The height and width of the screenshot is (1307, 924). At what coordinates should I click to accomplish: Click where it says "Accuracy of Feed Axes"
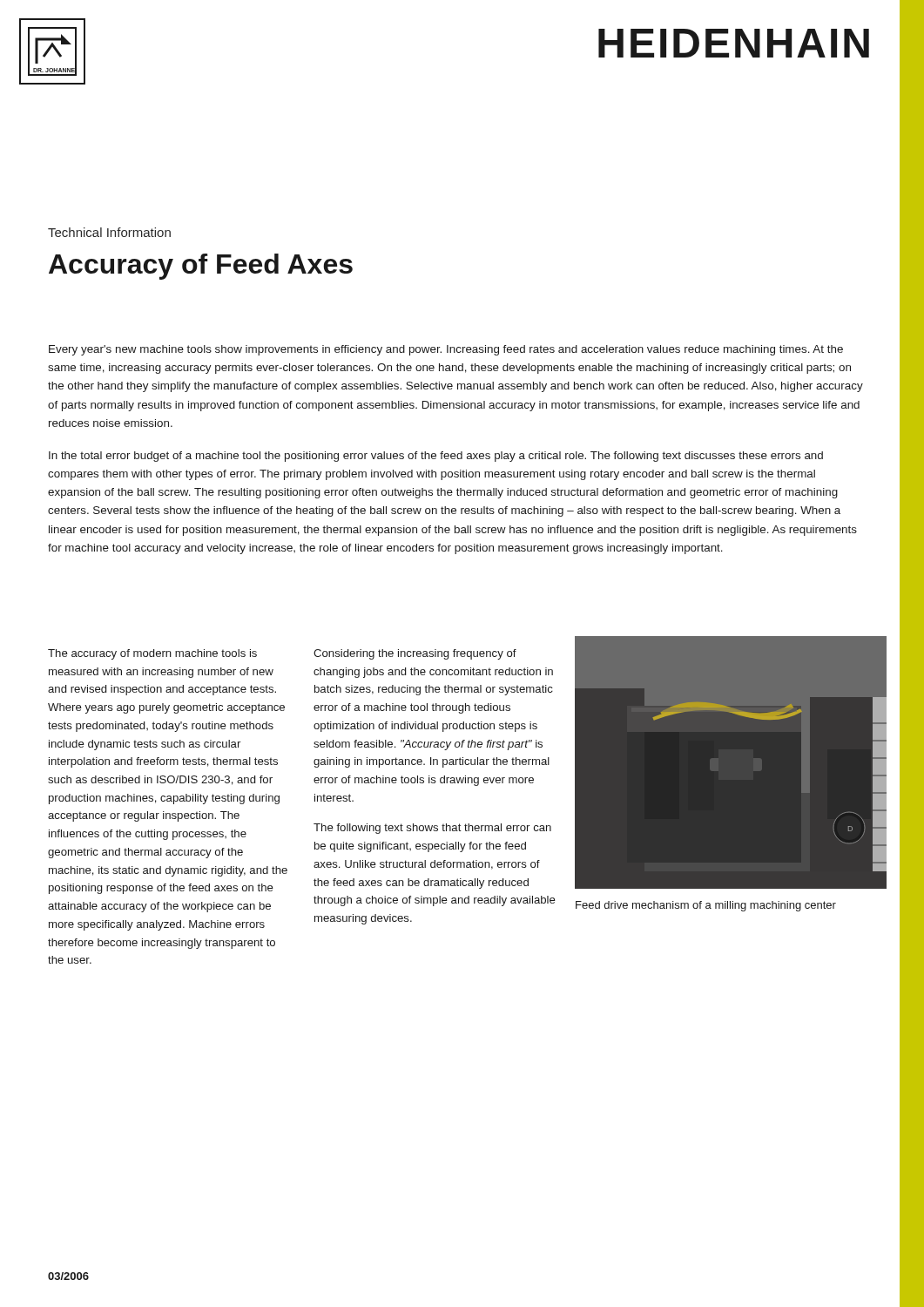click(x=201, y=264)
